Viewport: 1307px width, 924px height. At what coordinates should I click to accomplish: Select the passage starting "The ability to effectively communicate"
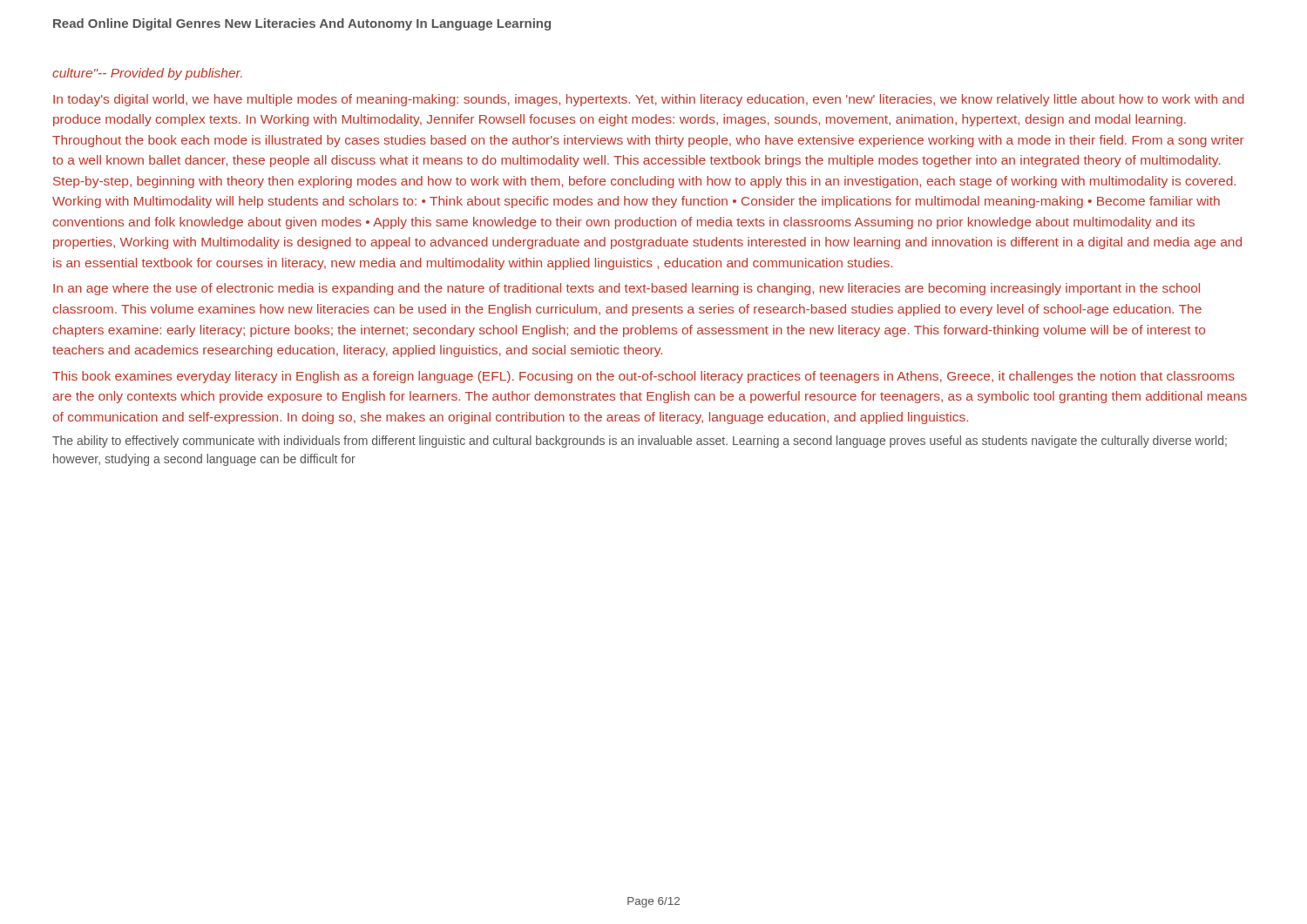654,450
